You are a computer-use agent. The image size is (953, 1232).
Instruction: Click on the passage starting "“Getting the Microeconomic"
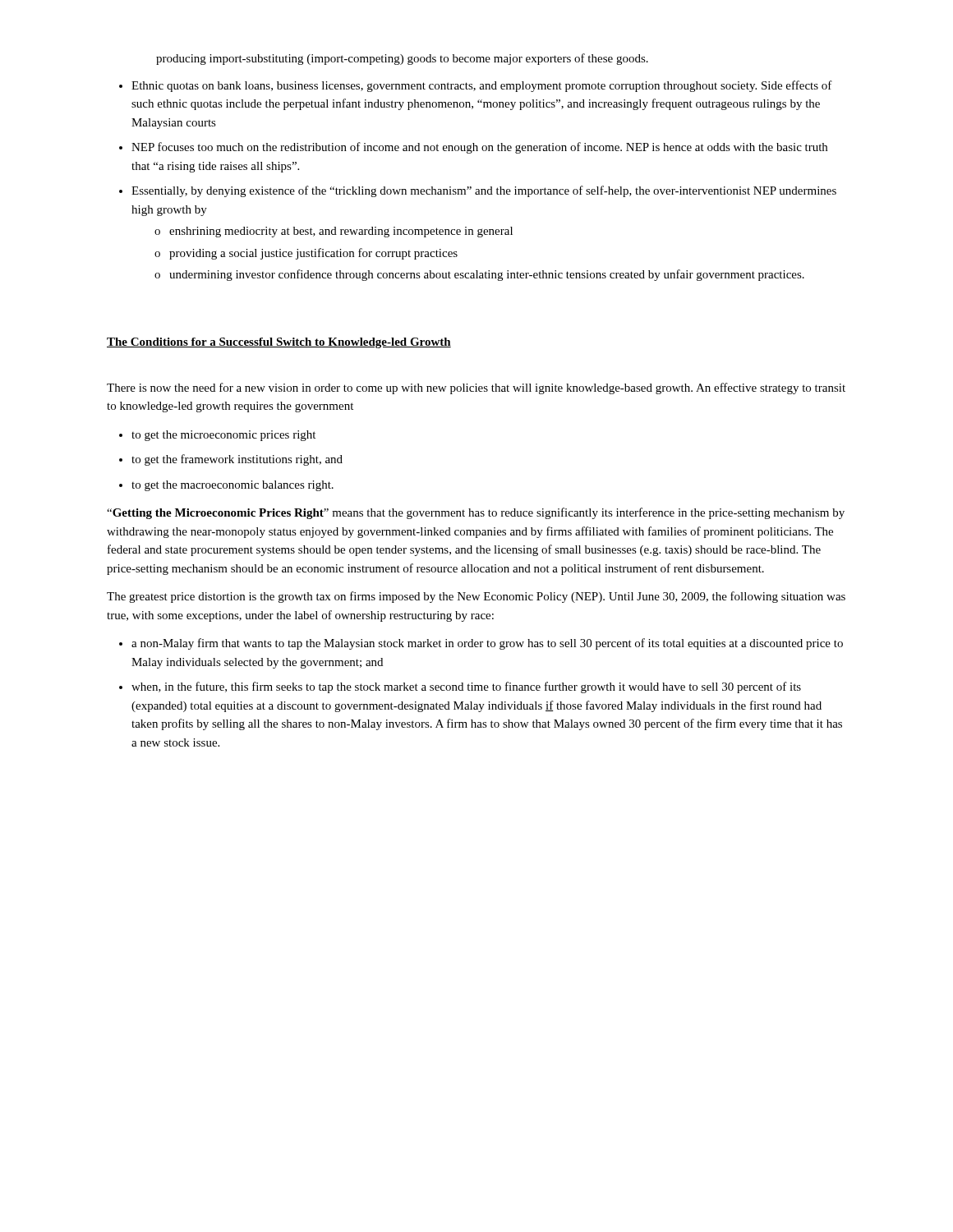(x=476, y=540)
